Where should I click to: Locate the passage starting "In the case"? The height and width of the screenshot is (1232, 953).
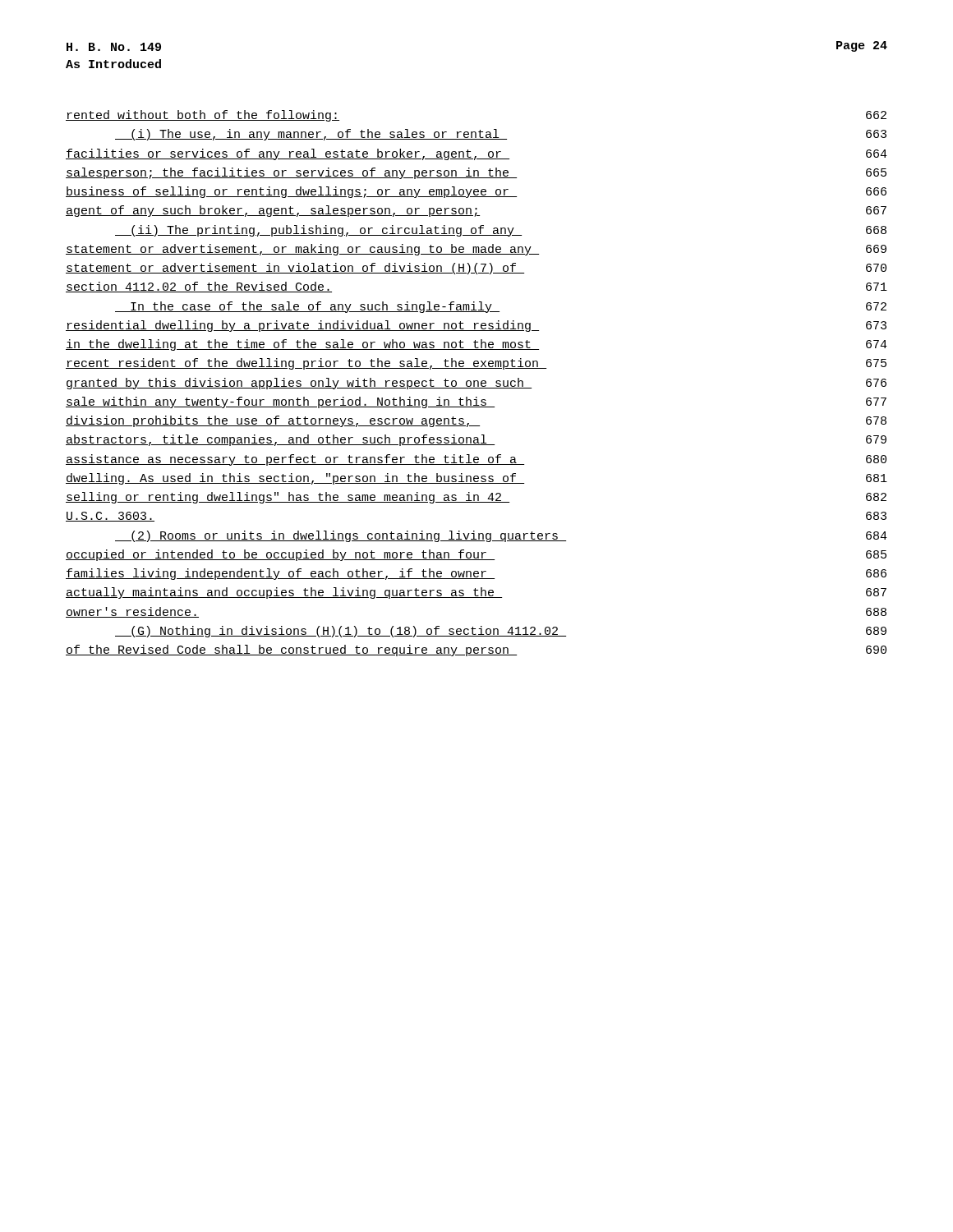[476, 307]
